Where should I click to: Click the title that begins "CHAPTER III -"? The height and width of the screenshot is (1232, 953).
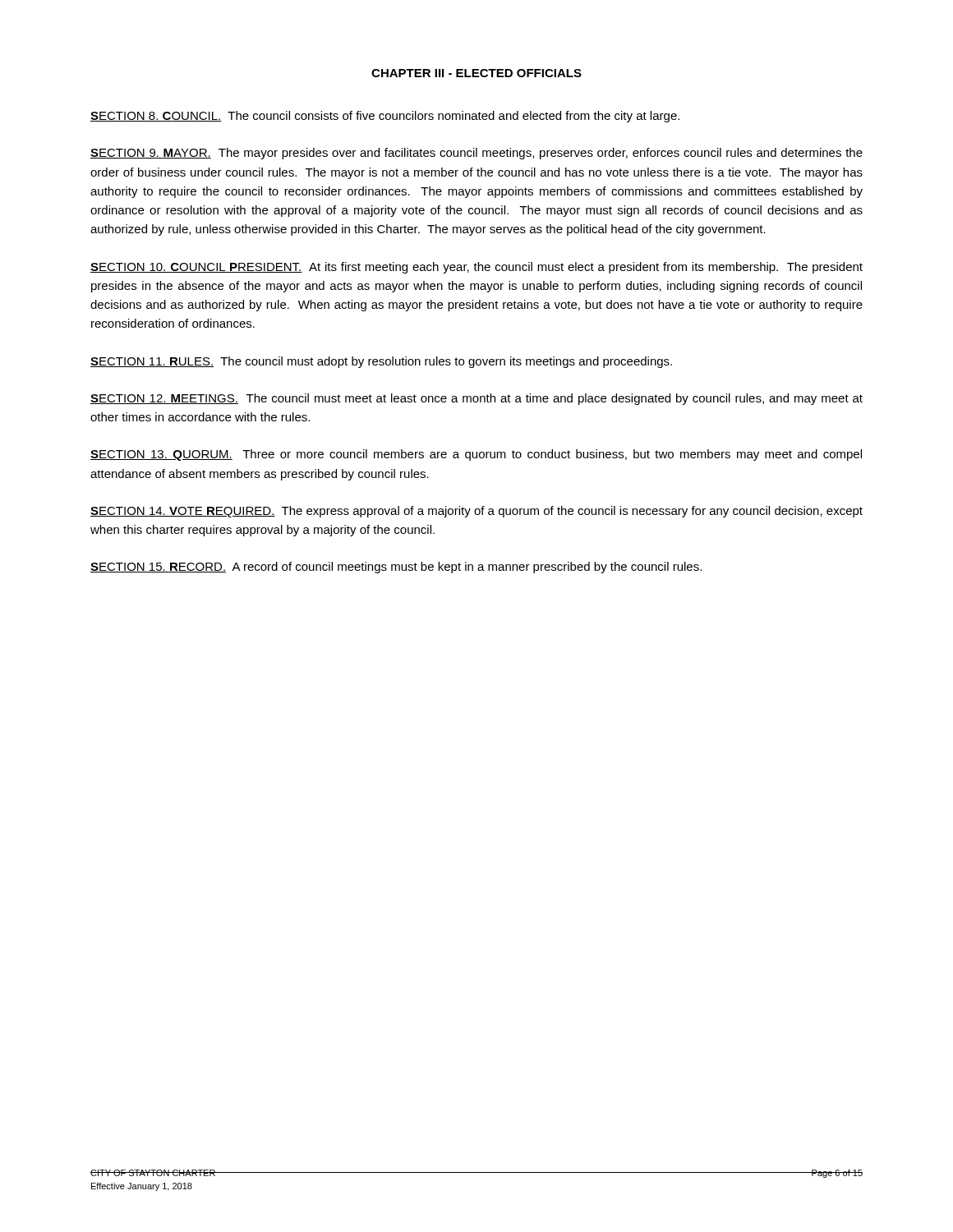476,73
